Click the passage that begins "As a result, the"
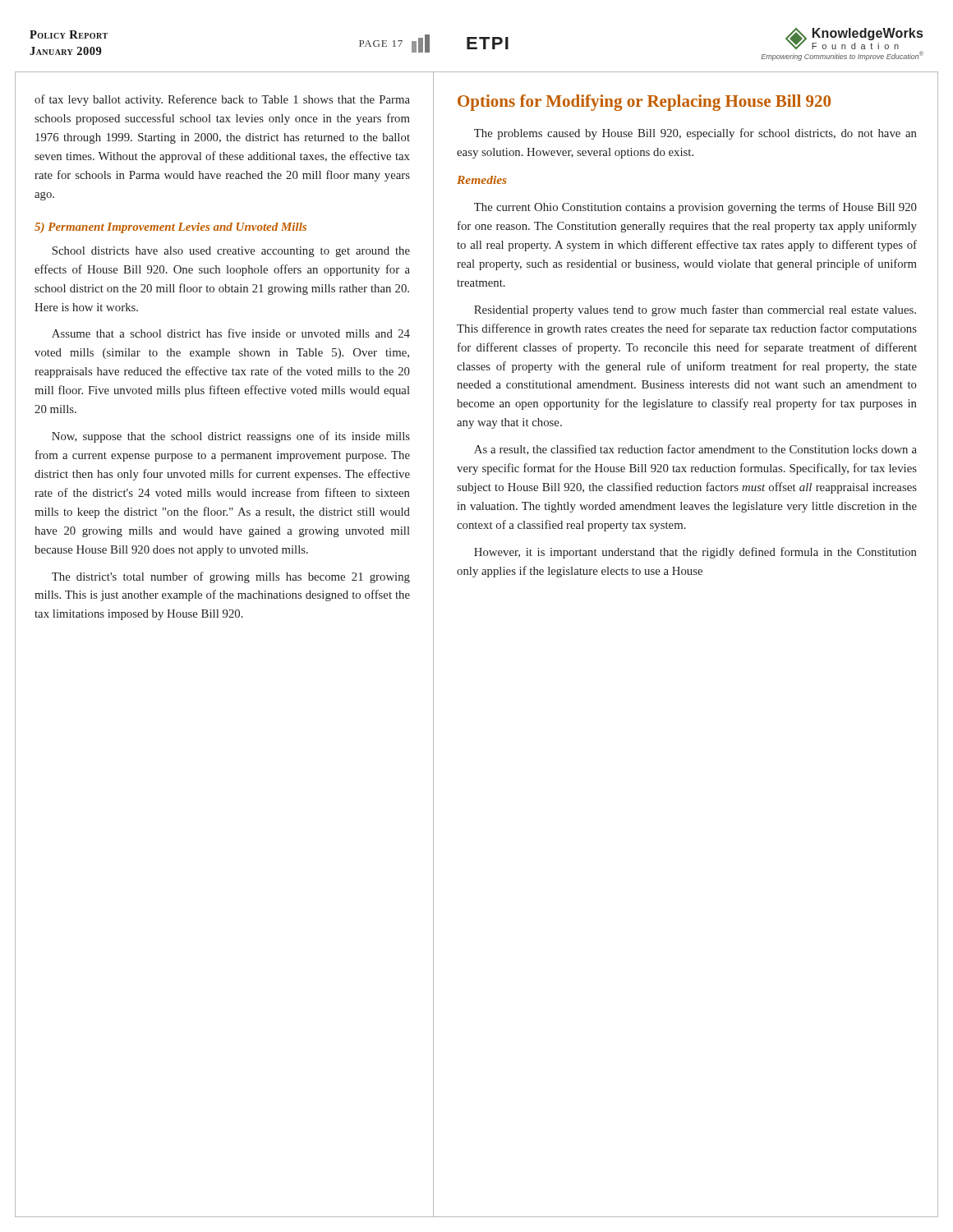Screen dimensions: 1232x953 point(687,488)
